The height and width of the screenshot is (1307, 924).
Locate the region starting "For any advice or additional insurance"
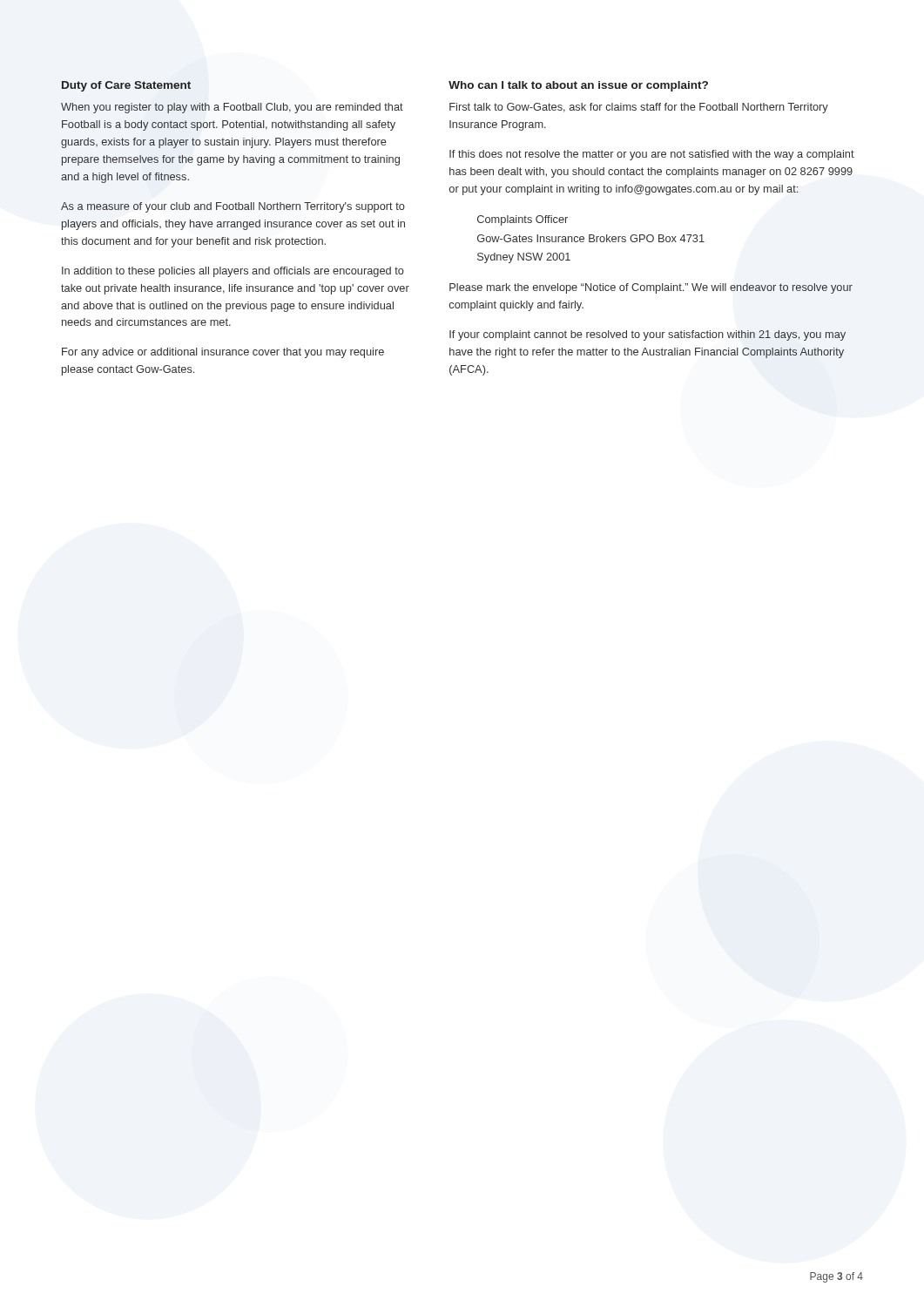pyautogui.click(x=223, y=361)
